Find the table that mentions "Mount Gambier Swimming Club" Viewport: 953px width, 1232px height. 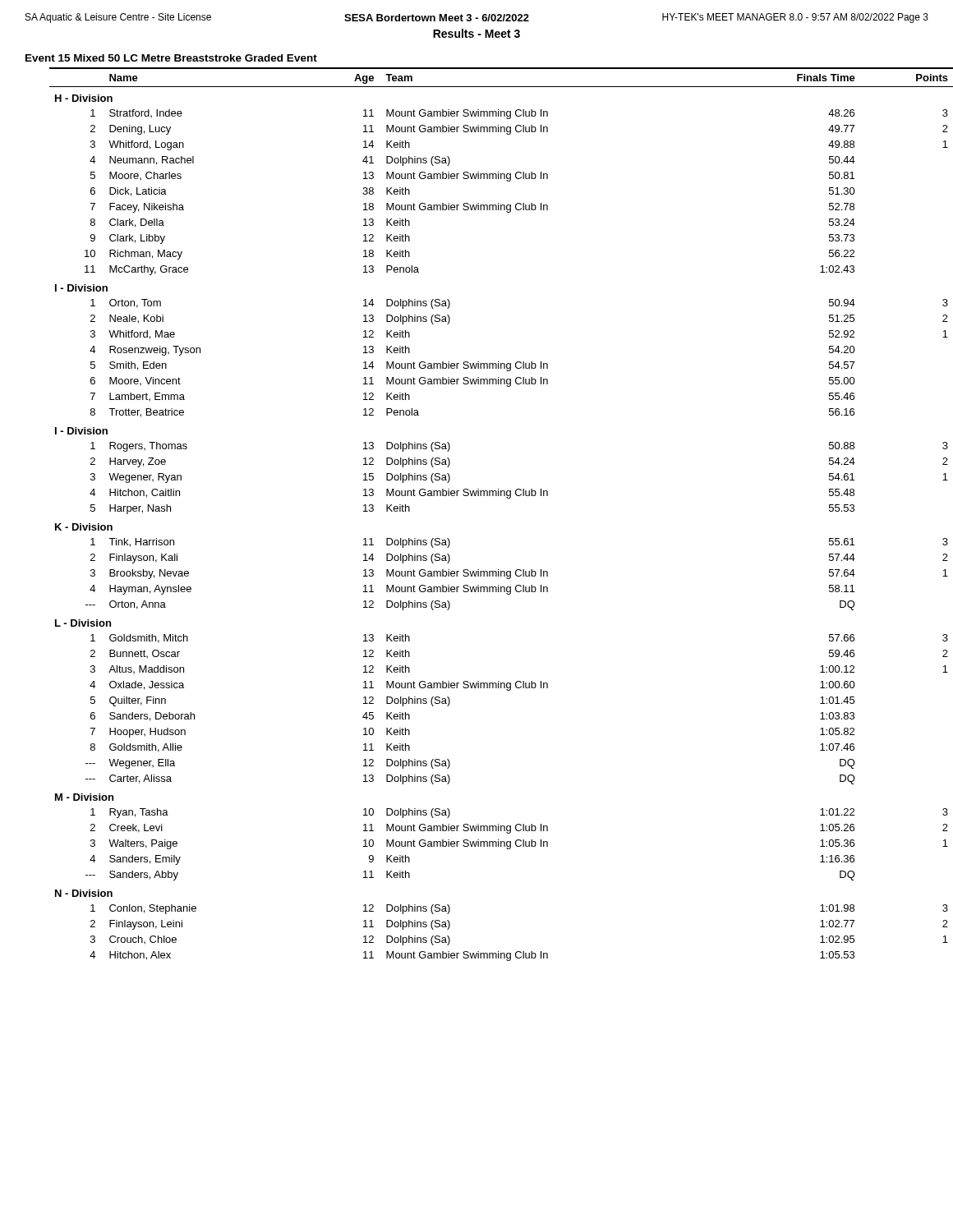click(476, 515)
